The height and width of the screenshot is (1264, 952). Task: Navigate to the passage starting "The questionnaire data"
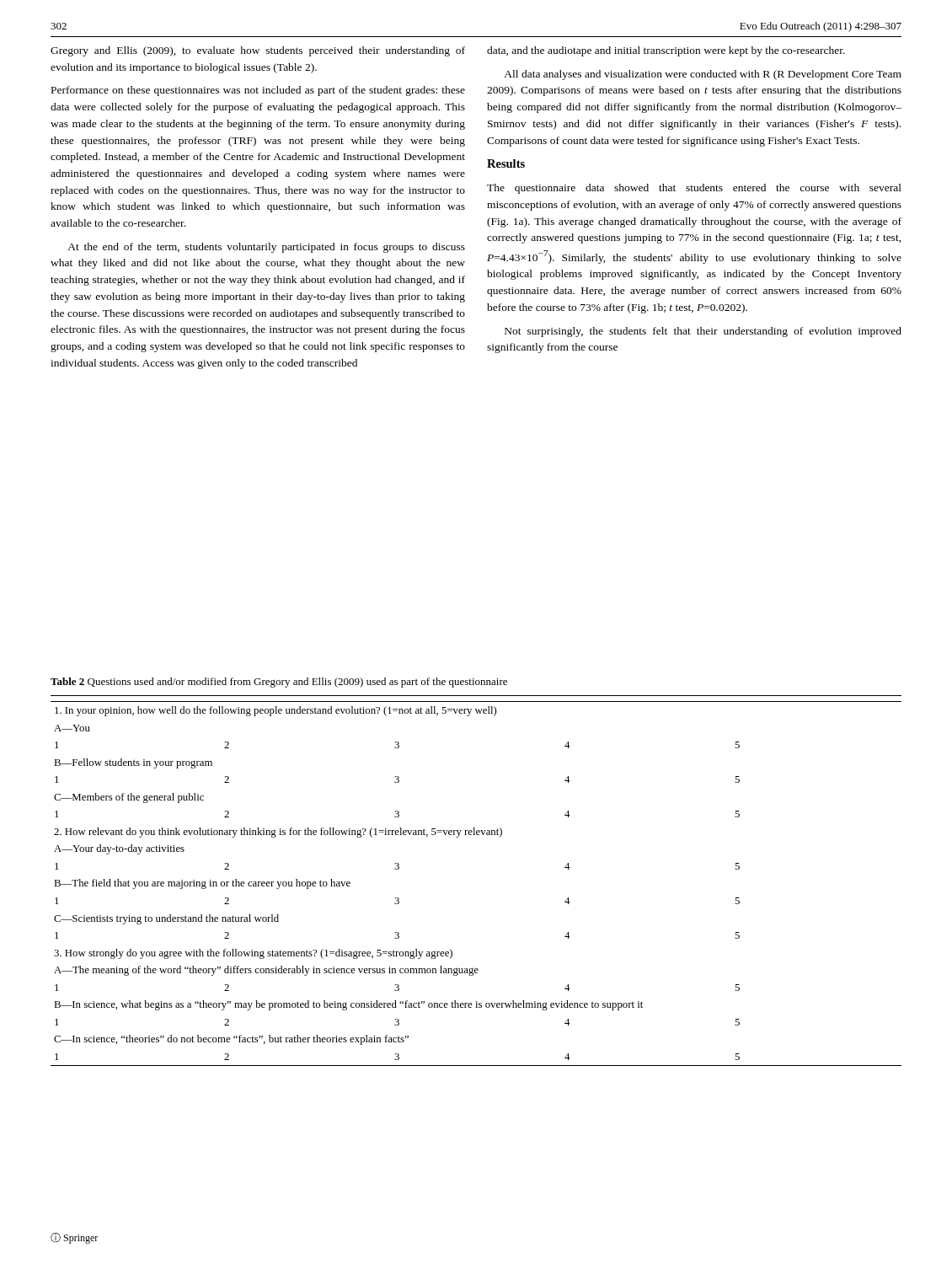click(694, 247)
